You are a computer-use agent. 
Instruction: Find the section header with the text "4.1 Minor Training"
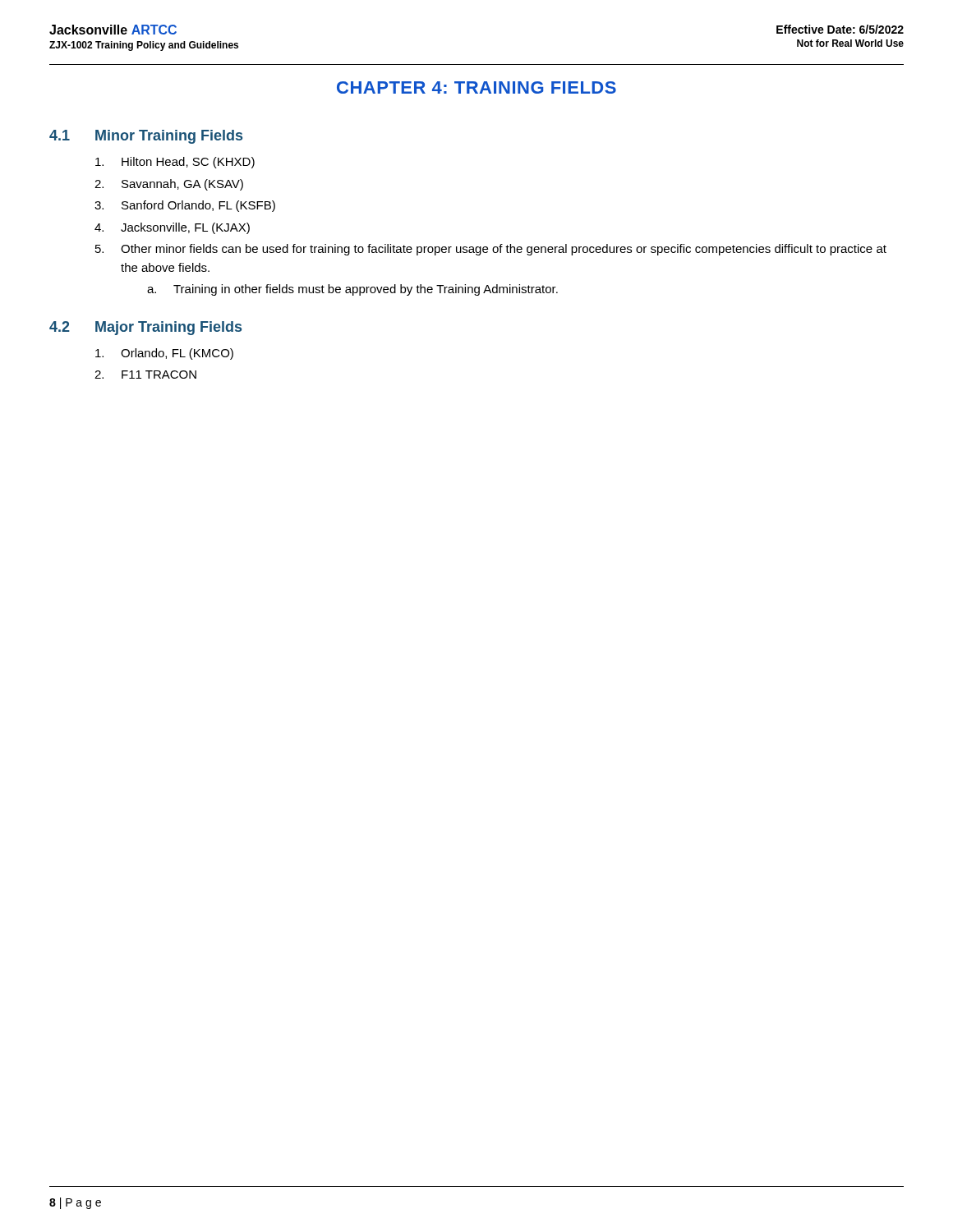[x=146, y=136]
